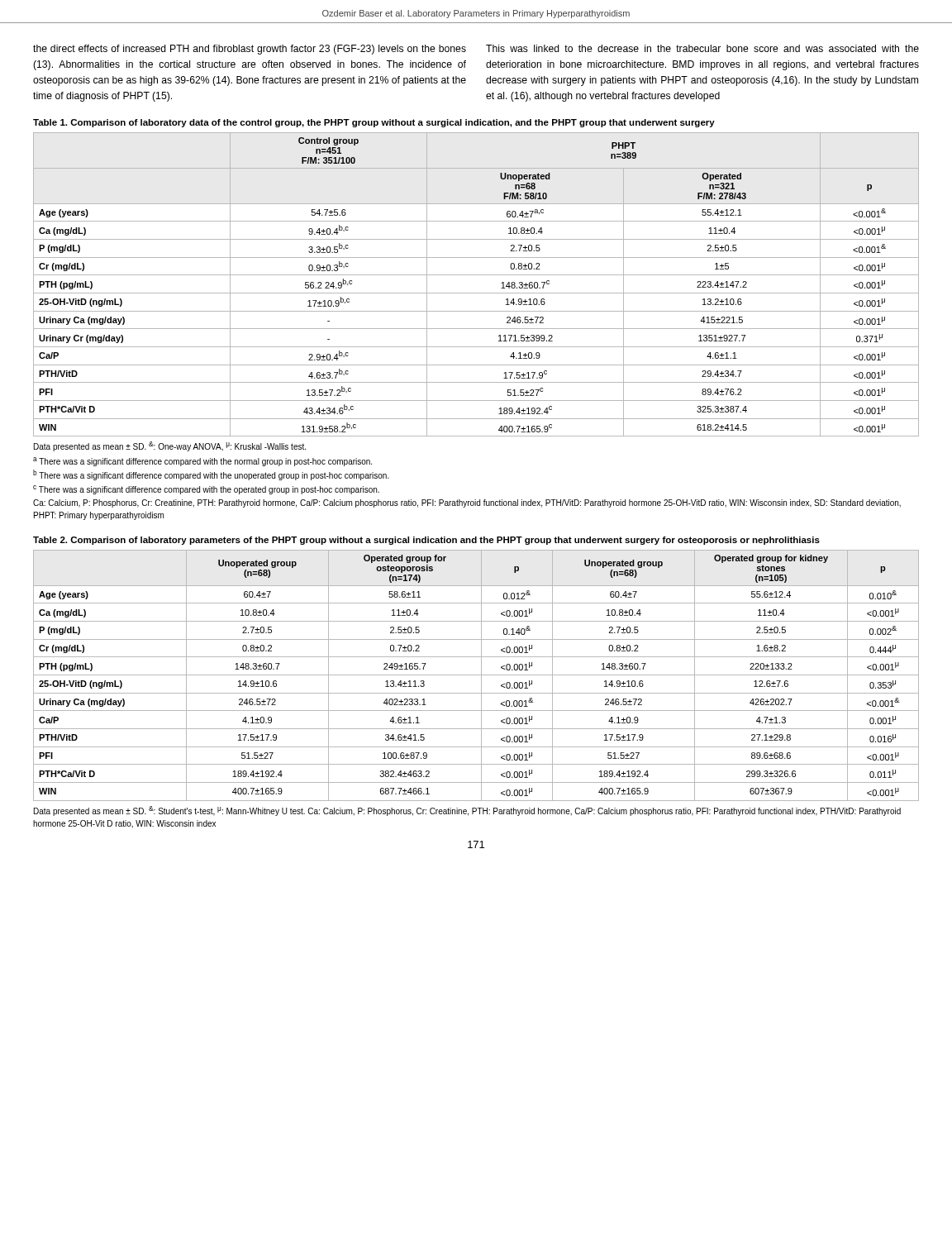Find the block on this page that starts "Data presented as mean ± SD. &: One-way"
The height and width of the screenshot is (1240, 952).
170,446
